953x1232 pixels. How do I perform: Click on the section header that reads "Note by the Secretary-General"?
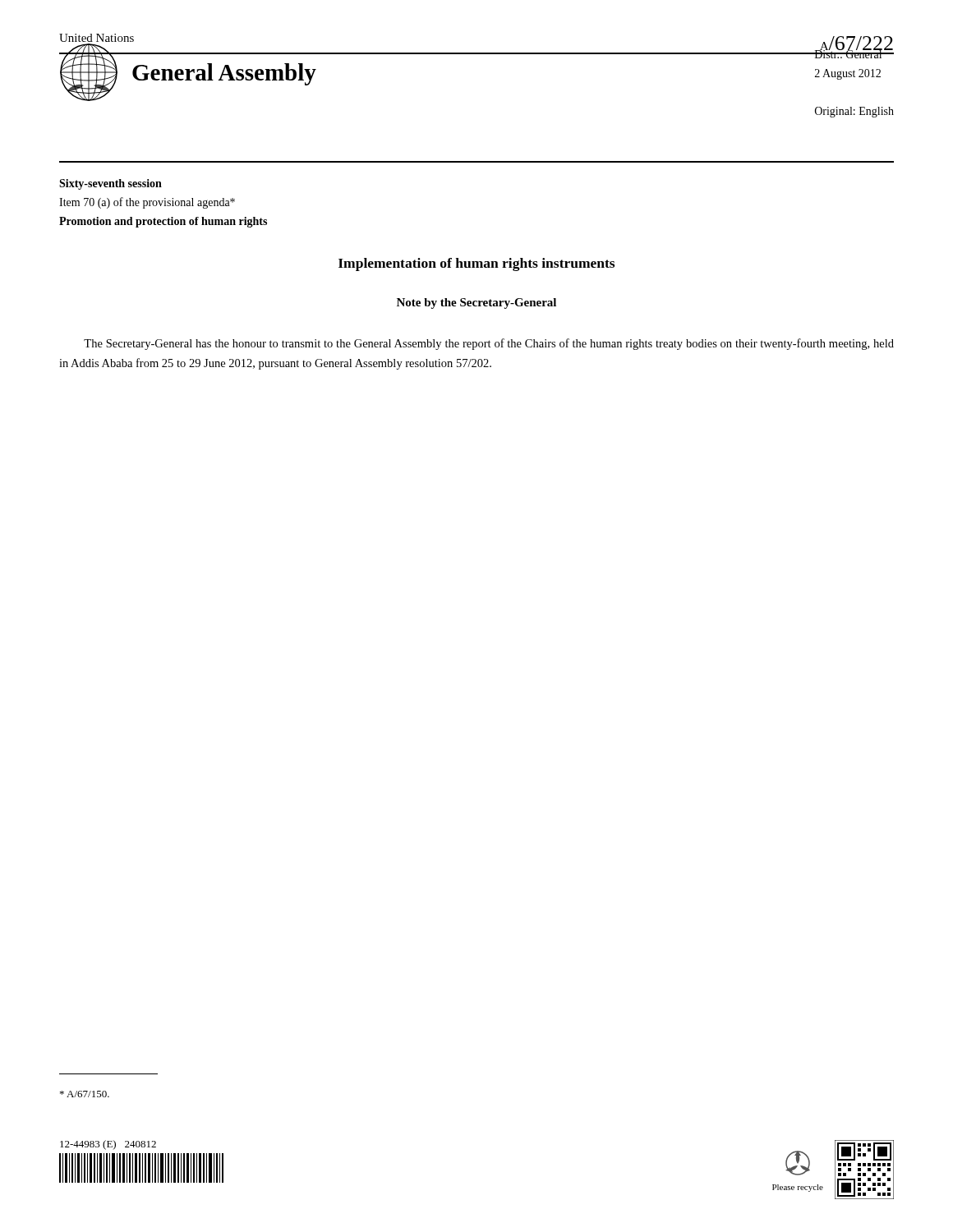coord(476,302)
